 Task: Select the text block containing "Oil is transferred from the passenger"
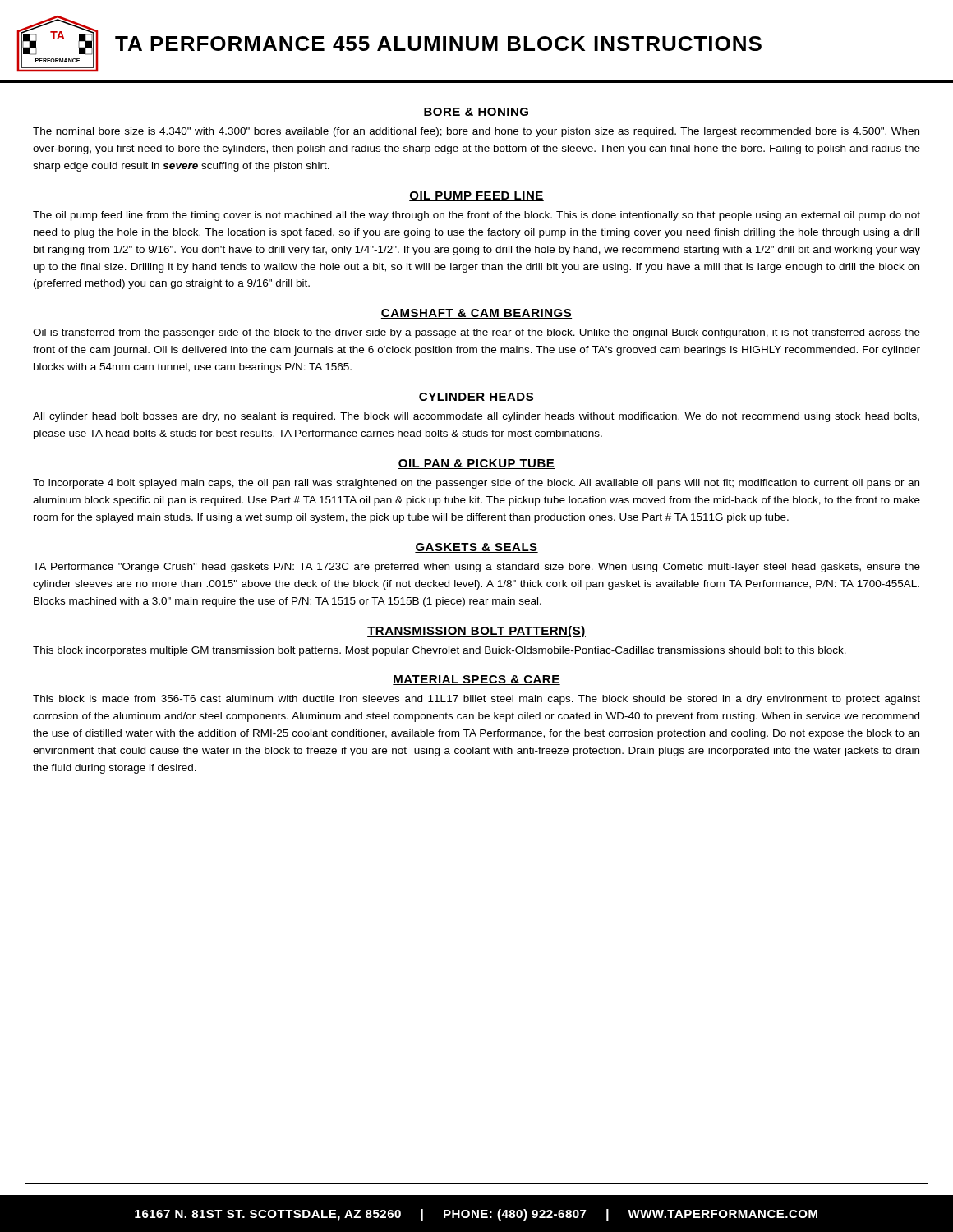click(476, 350)
